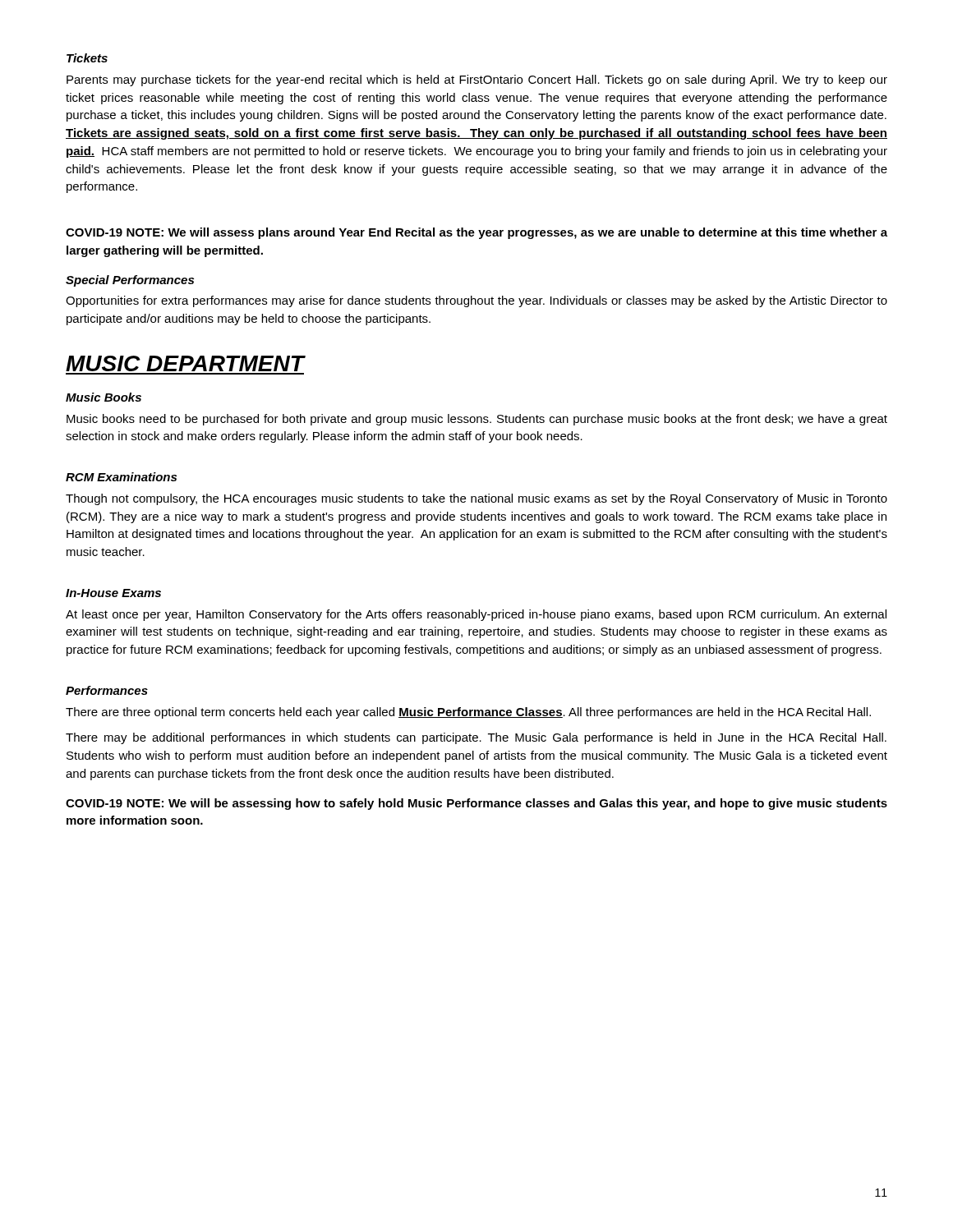Point to the passage starting "There are three"
Viewport: 953px width, 1232px height.
click(476, 712)
